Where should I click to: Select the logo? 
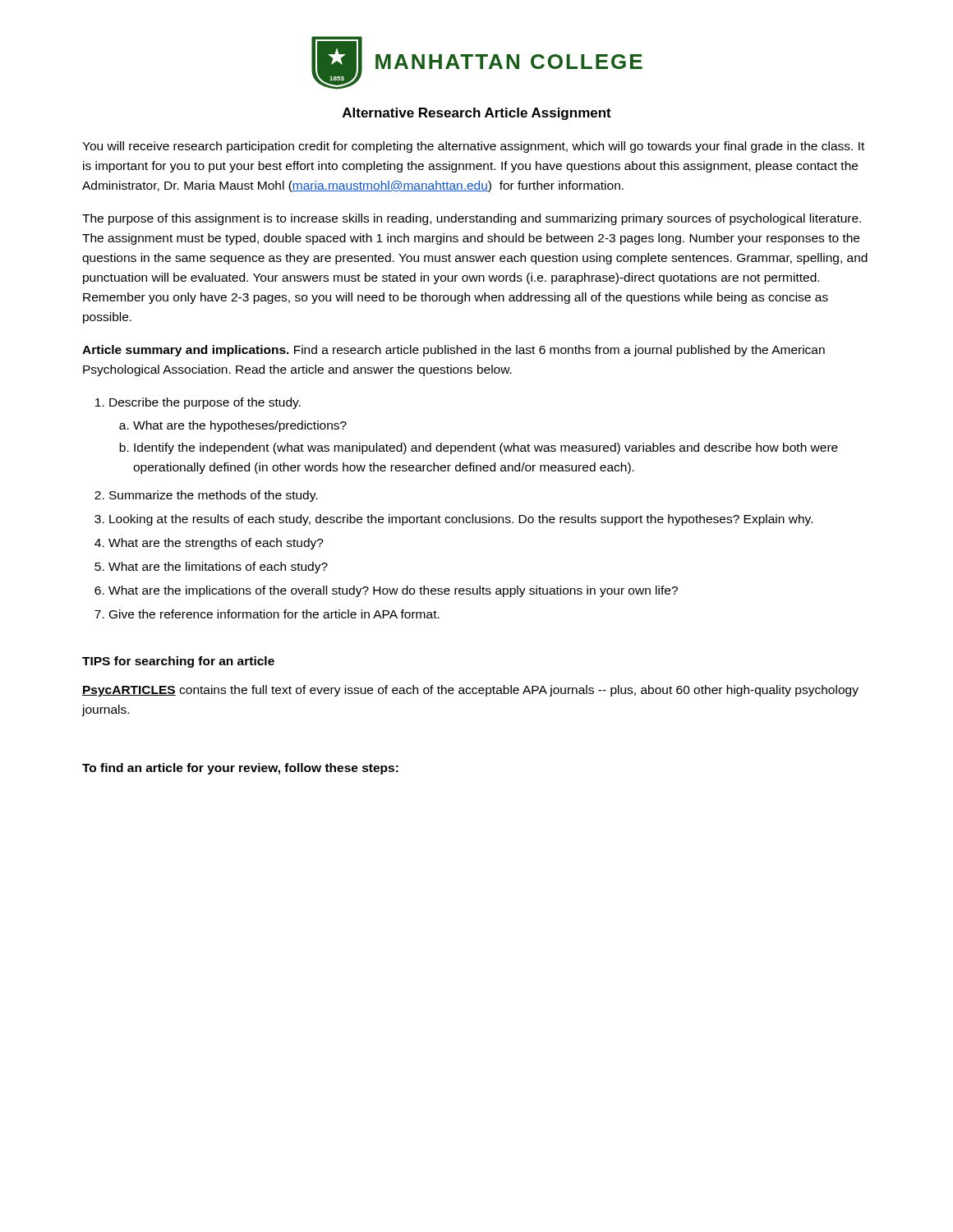click(476, 62)
